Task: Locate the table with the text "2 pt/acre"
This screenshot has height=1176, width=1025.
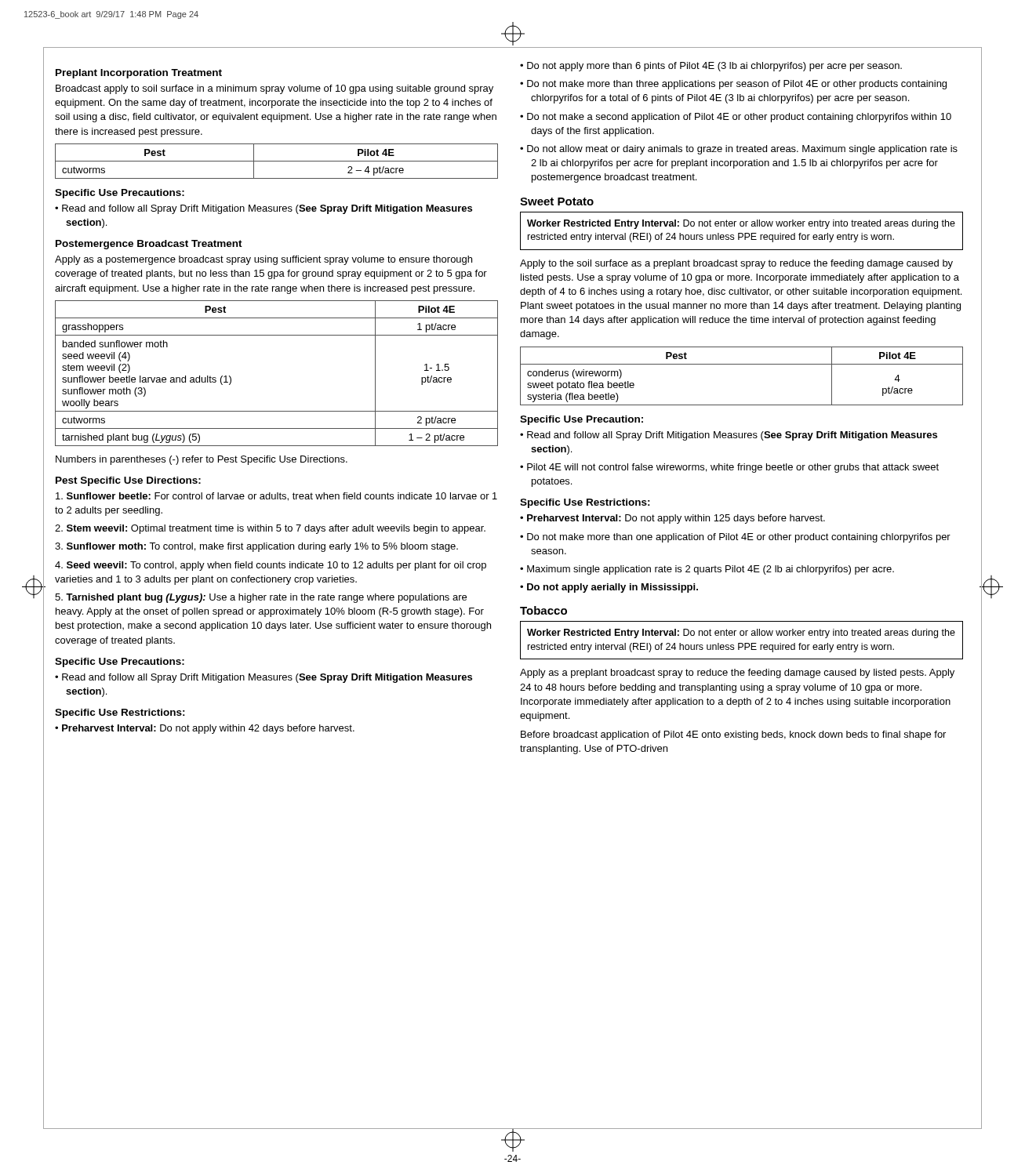Action: pos(276,373)
